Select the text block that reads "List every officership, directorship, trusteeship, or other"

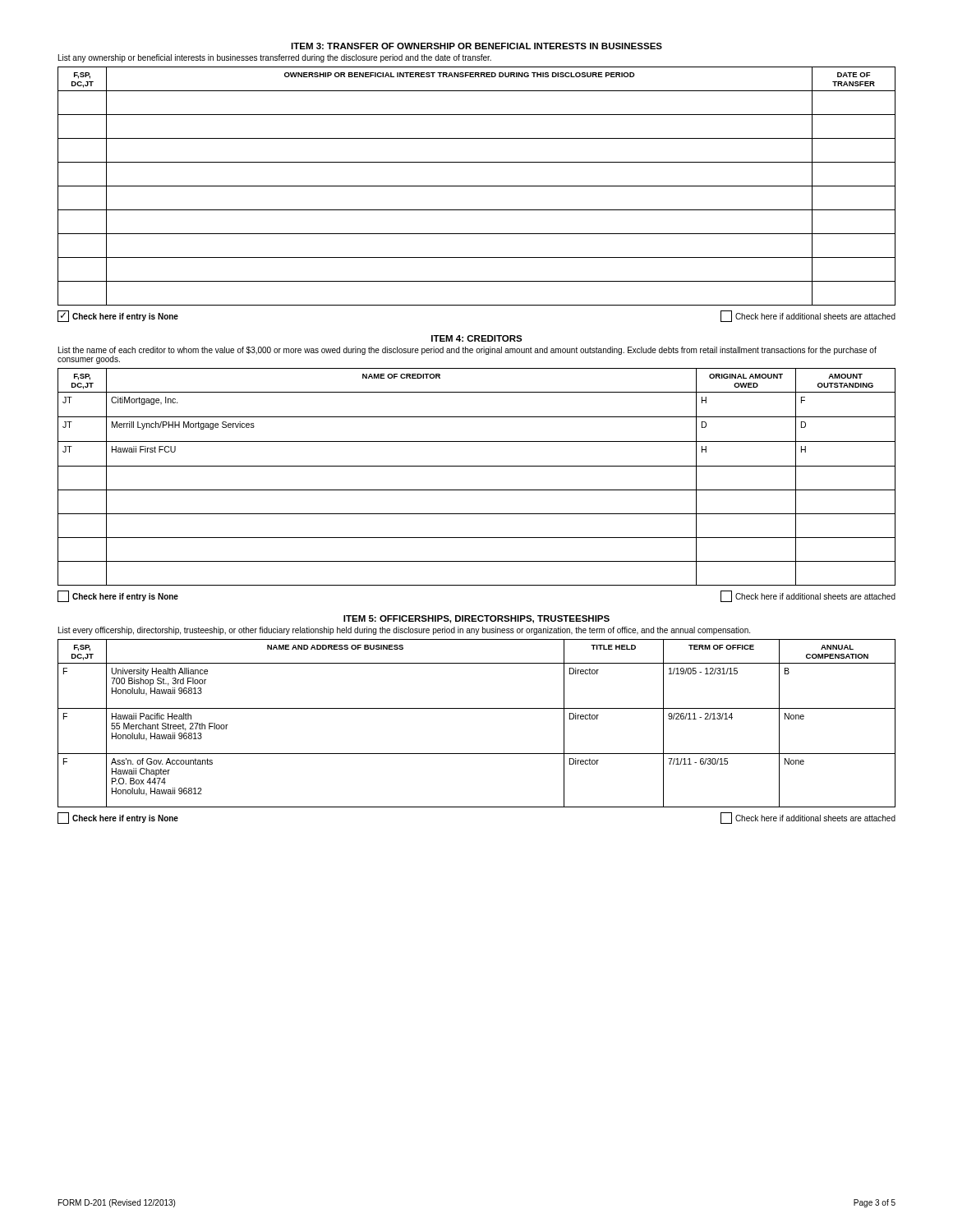coord(404,630)
